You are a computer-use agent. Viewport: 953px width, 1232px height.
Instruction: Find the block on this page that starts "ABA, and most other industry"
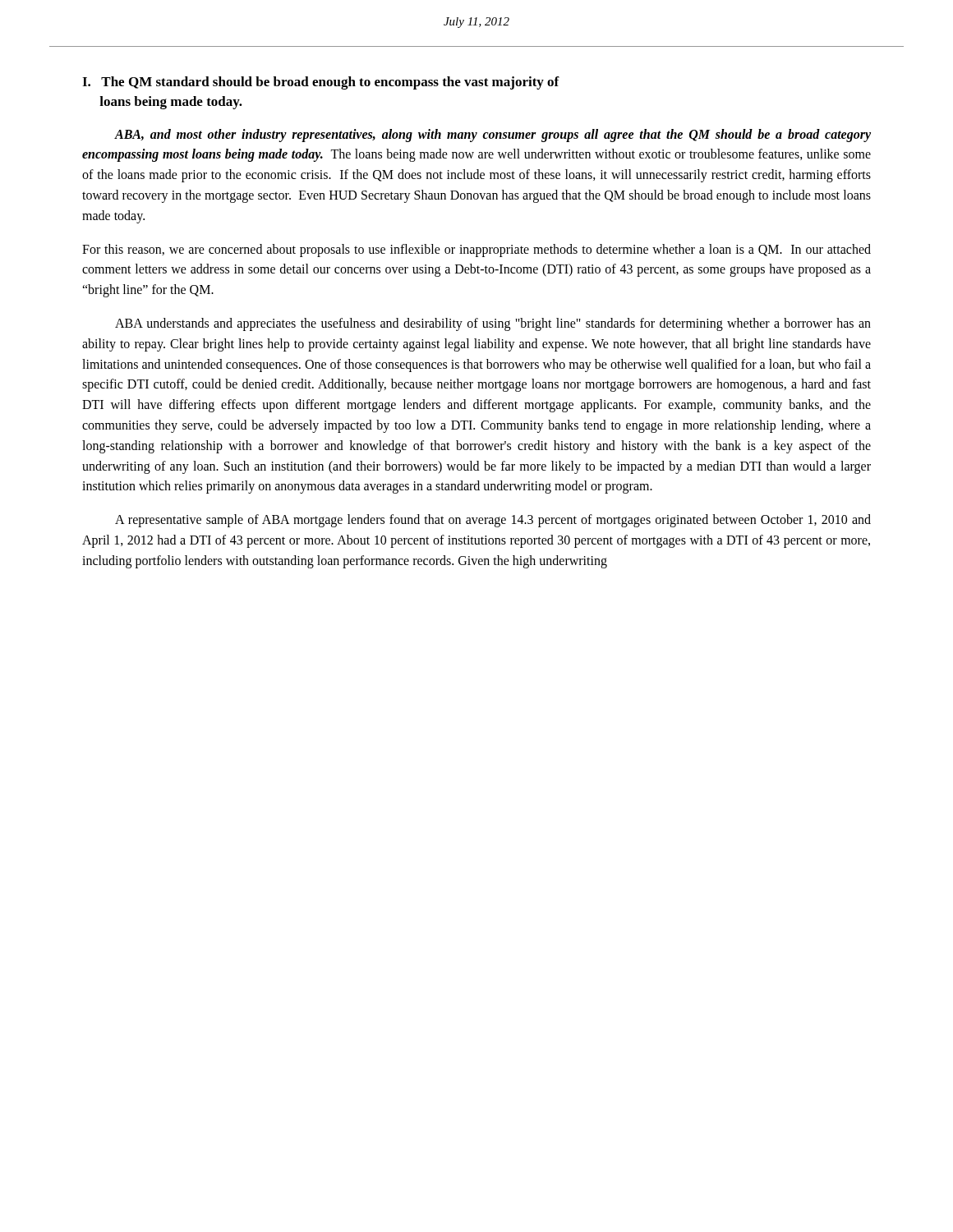click(476, 175)
